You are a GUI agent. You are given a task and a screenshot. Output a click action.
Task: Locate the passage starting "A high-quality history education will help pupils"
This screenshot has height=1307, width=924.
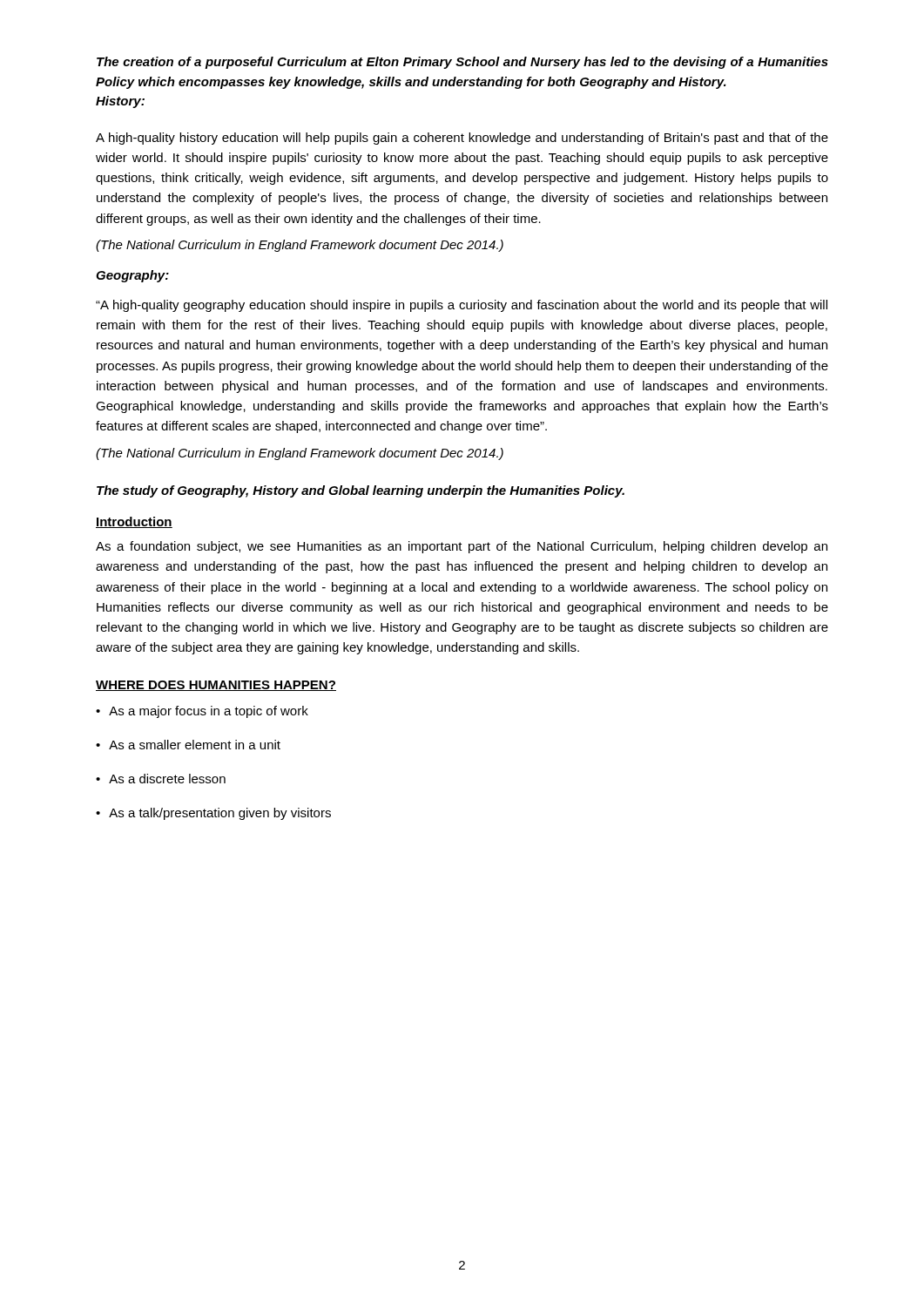pyautogui.click(x=462, y=177)
